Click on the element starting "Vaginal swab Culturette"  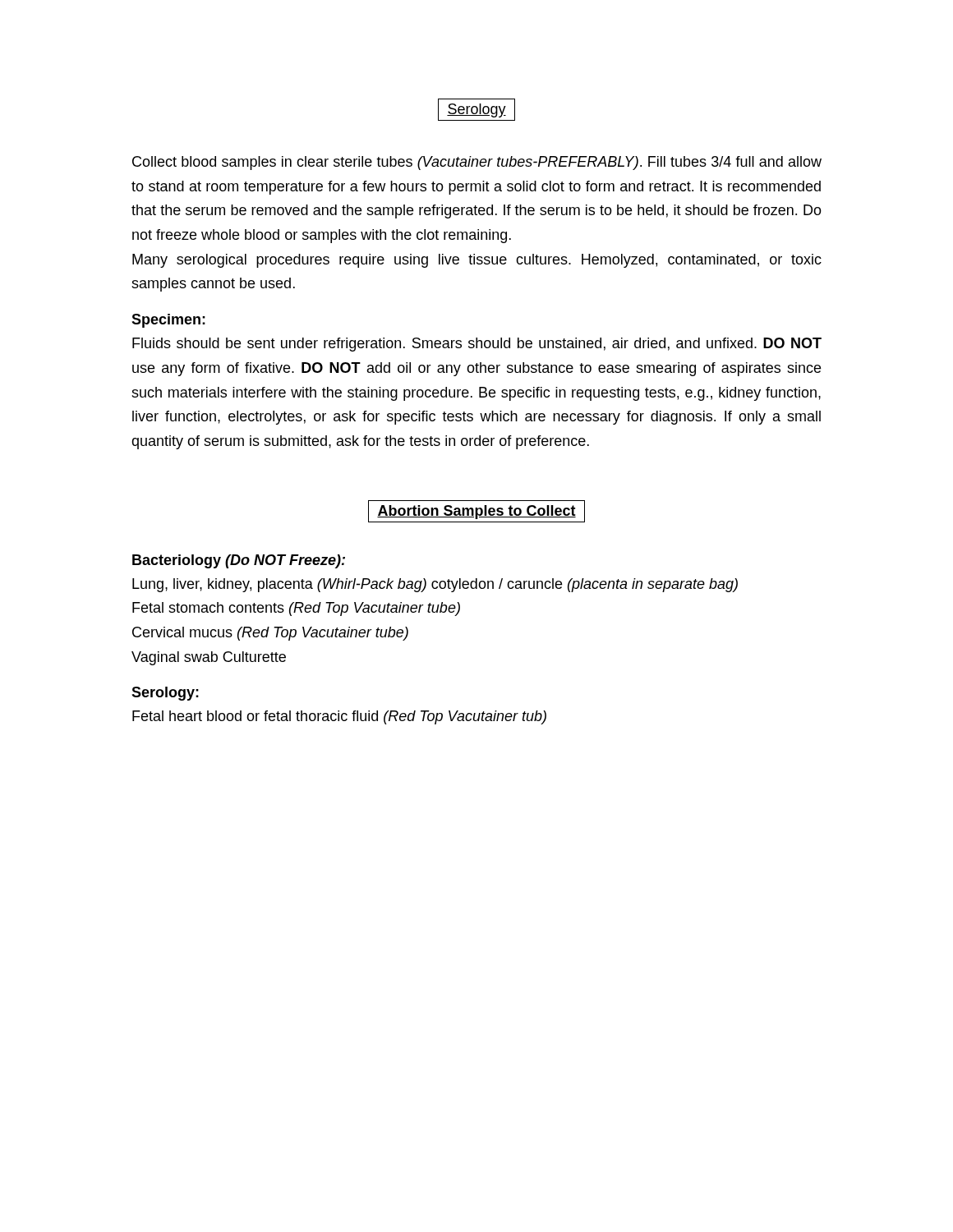209,657
